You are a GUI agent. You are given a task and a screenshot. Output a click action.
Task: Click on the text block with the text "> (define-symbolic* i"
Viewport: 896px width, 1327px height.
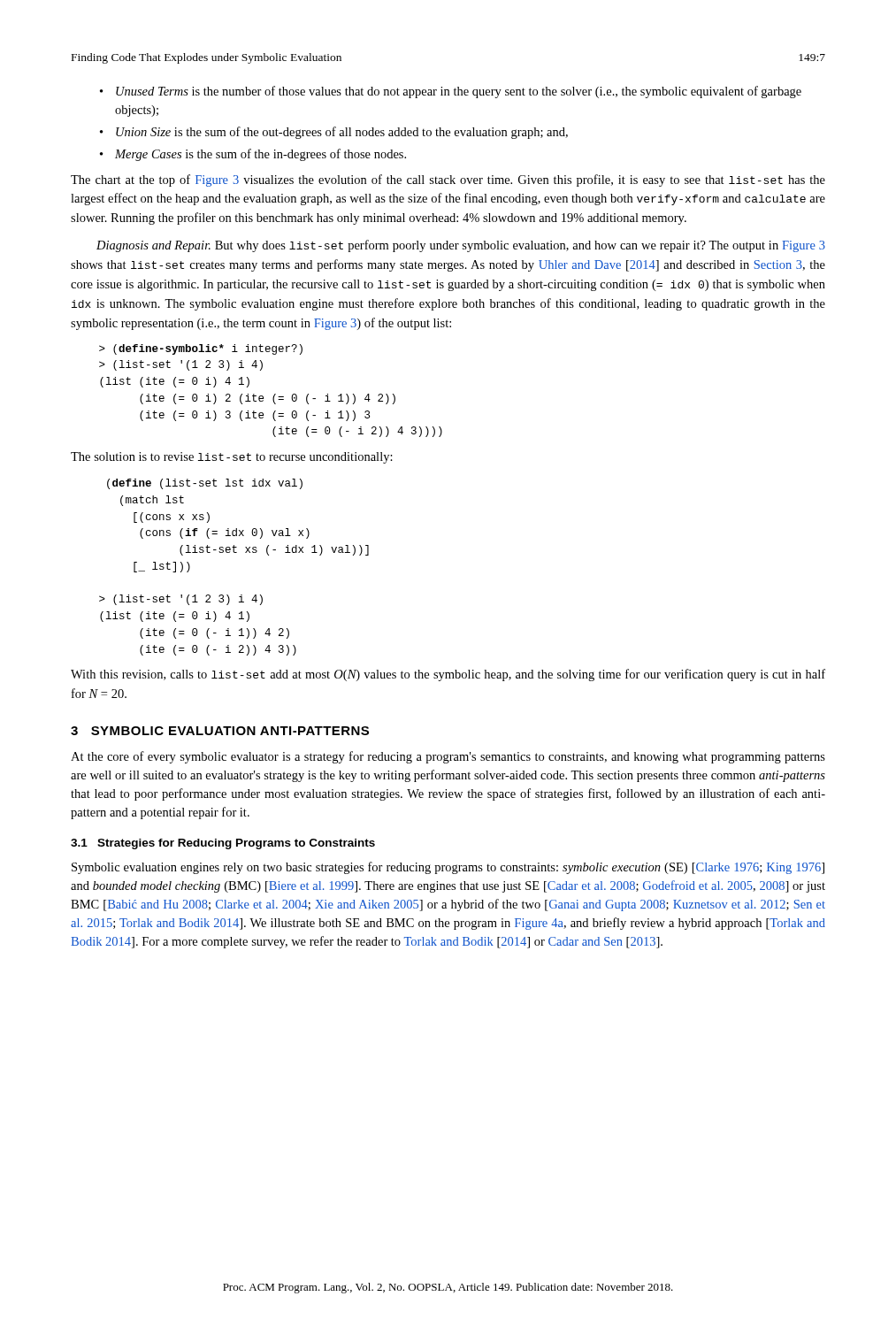tap(268, 391)
